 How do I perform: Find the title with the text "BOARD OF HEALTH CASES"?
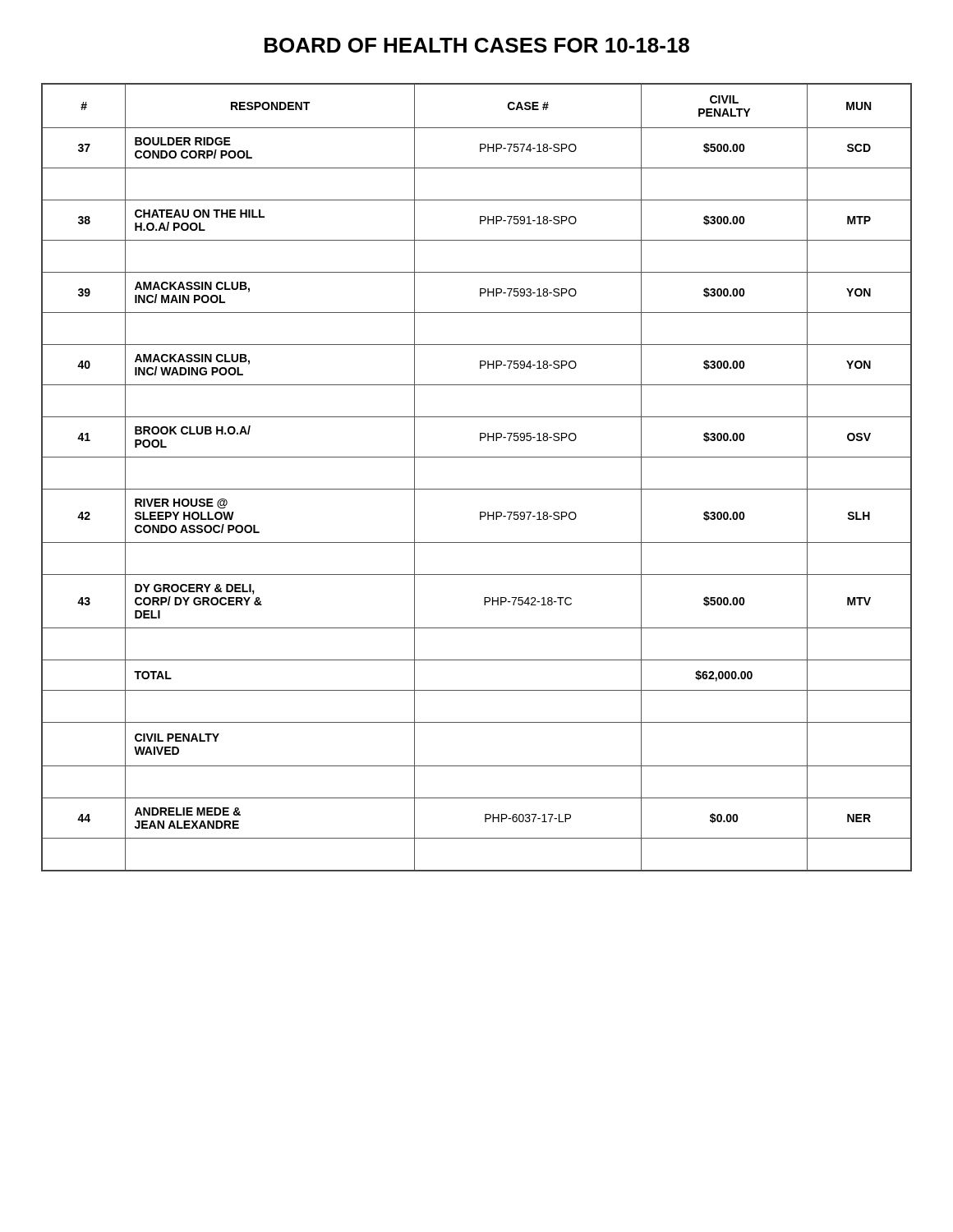(476, 45)
